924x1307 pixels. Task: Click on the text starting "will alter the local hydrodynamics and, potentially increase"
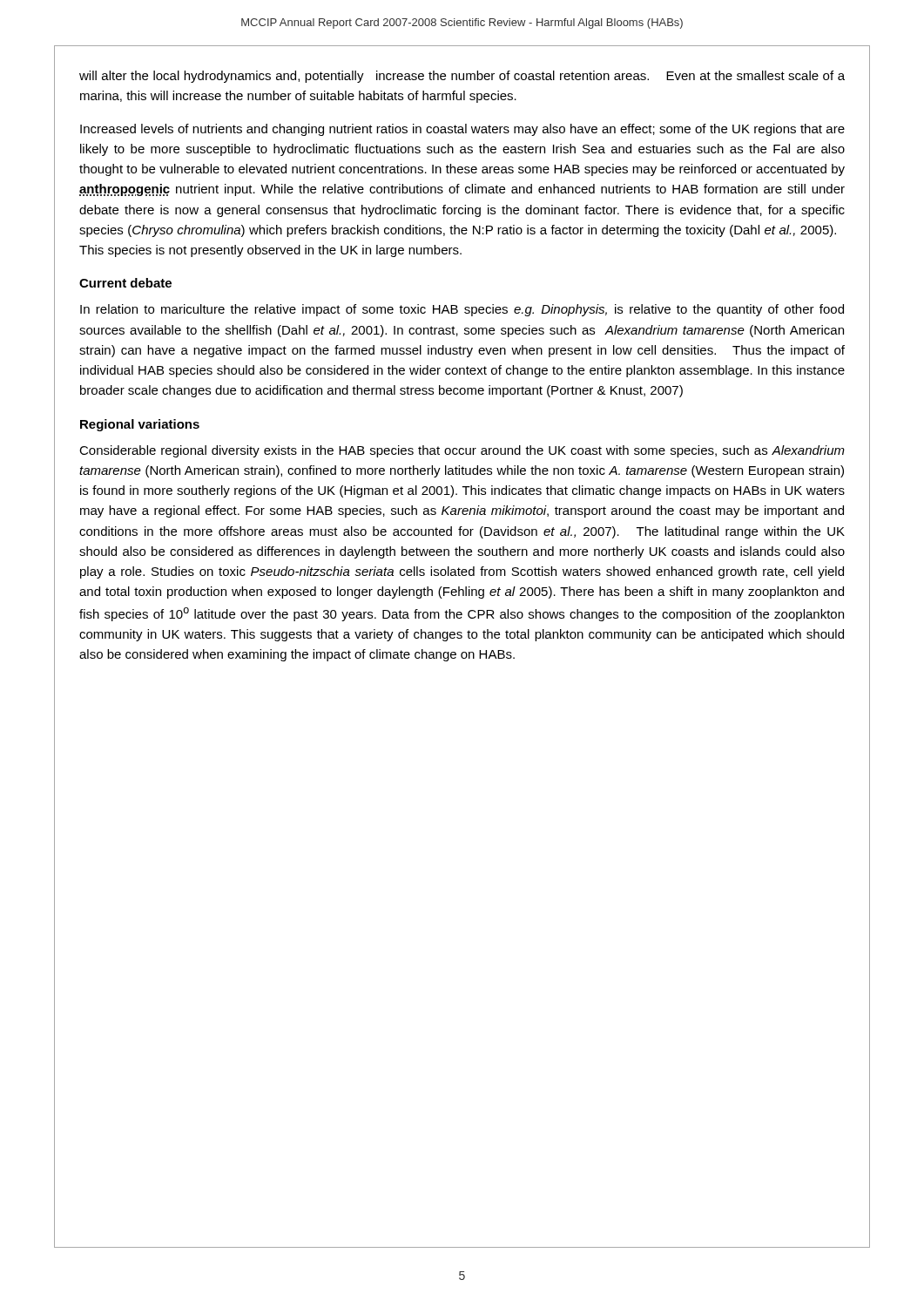[x=462, y=85]
